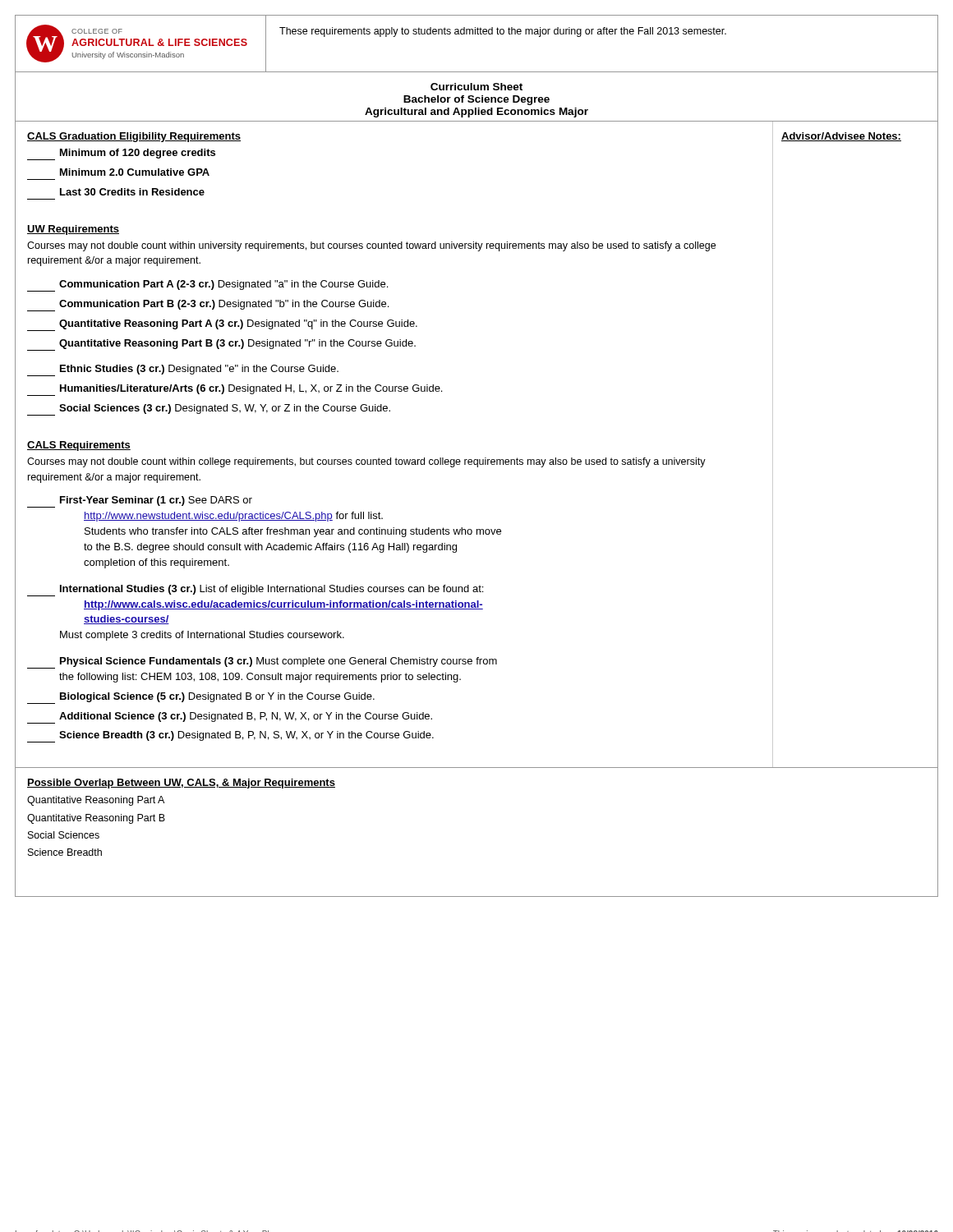Select the text block that says "Courses may not double count within college"
The width and height of the screenshot is (953, 1232).
pyautogui.click(x=366, y=469)
